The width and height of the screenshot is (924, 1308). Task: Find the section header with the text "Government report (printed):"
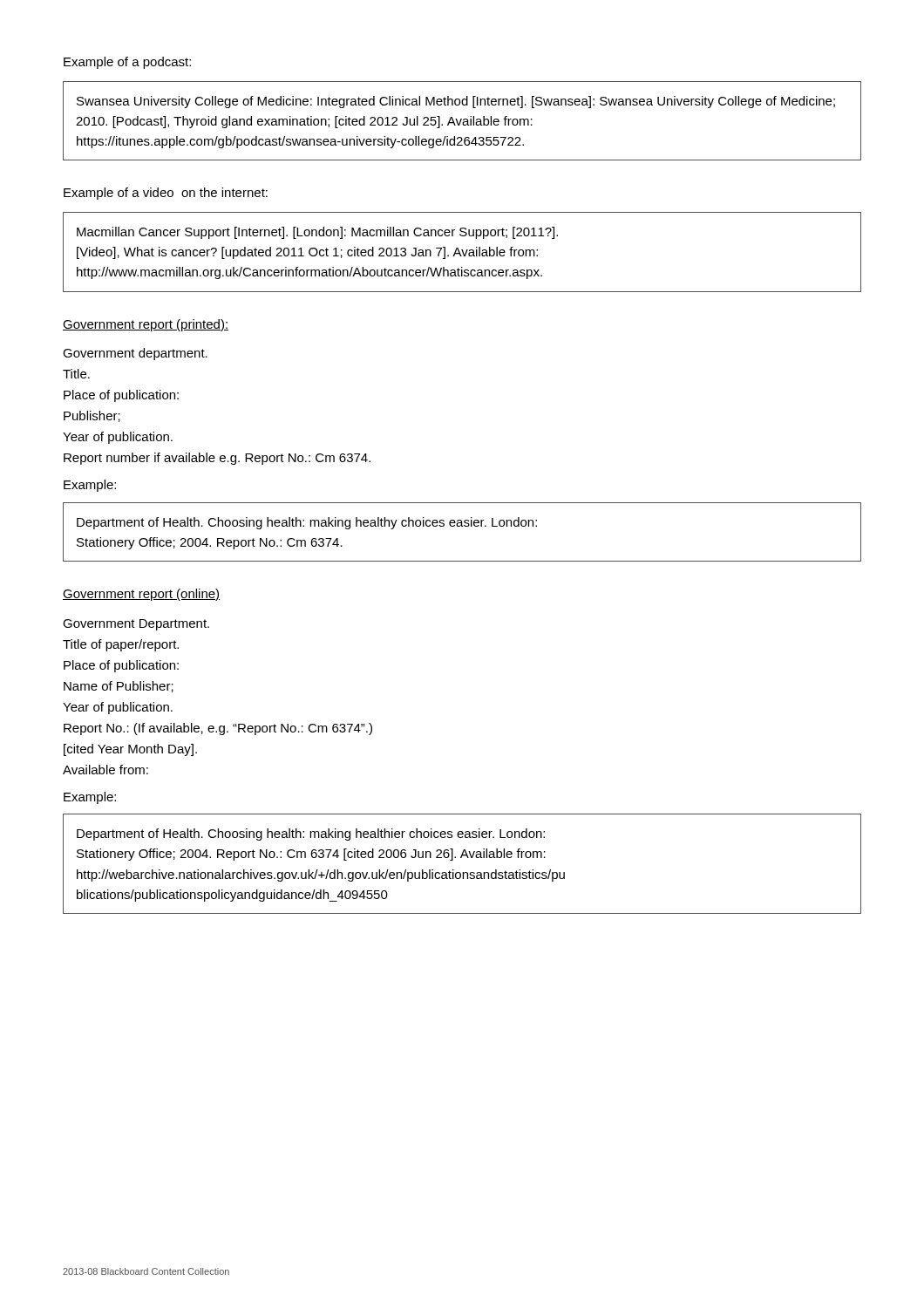point(146,324)
